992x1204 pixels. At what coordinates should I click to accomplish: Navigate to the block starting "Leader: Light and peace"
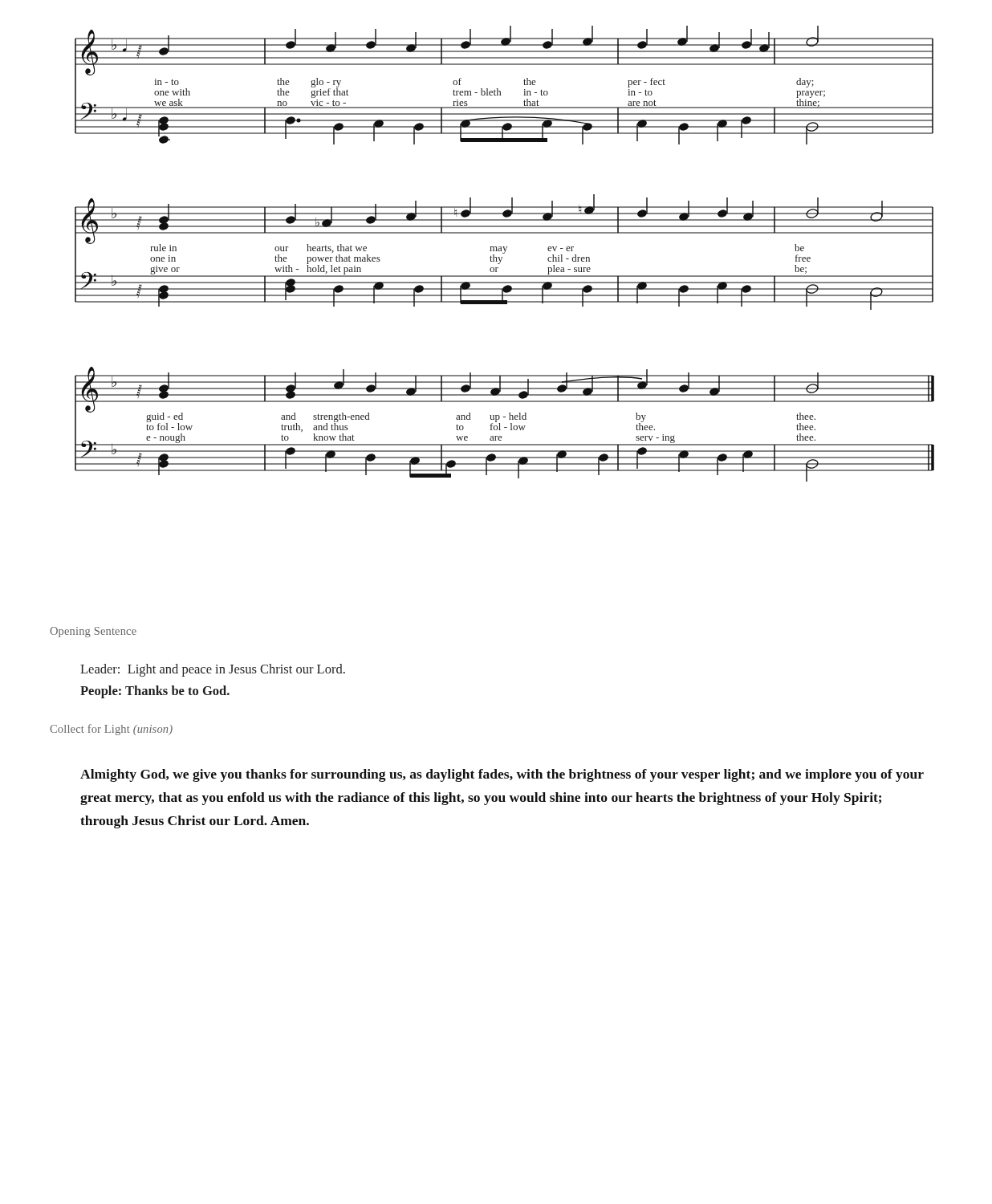point(213,680)
